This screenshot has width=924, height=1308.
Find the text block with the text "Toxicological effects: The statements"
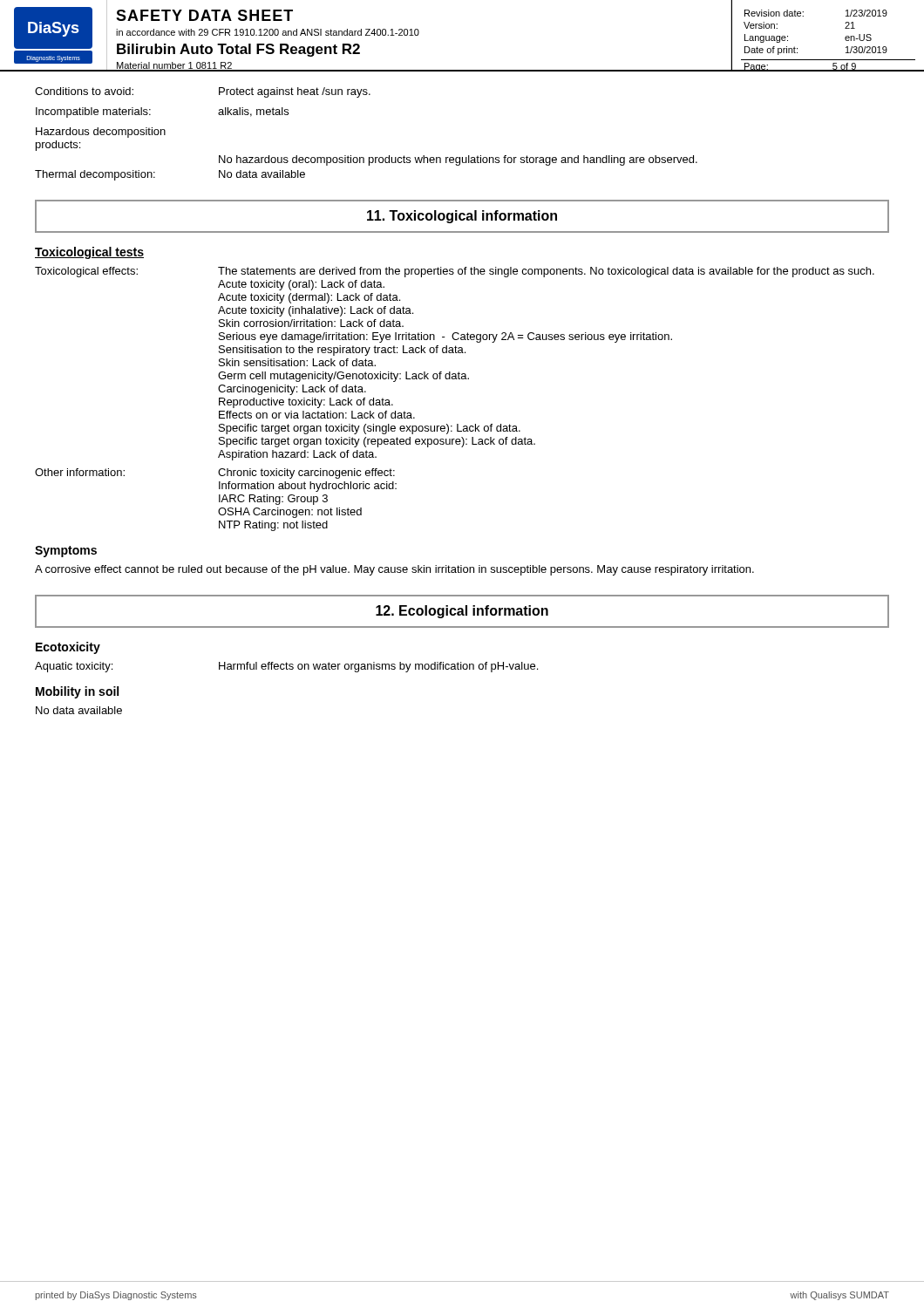point(462,362)
